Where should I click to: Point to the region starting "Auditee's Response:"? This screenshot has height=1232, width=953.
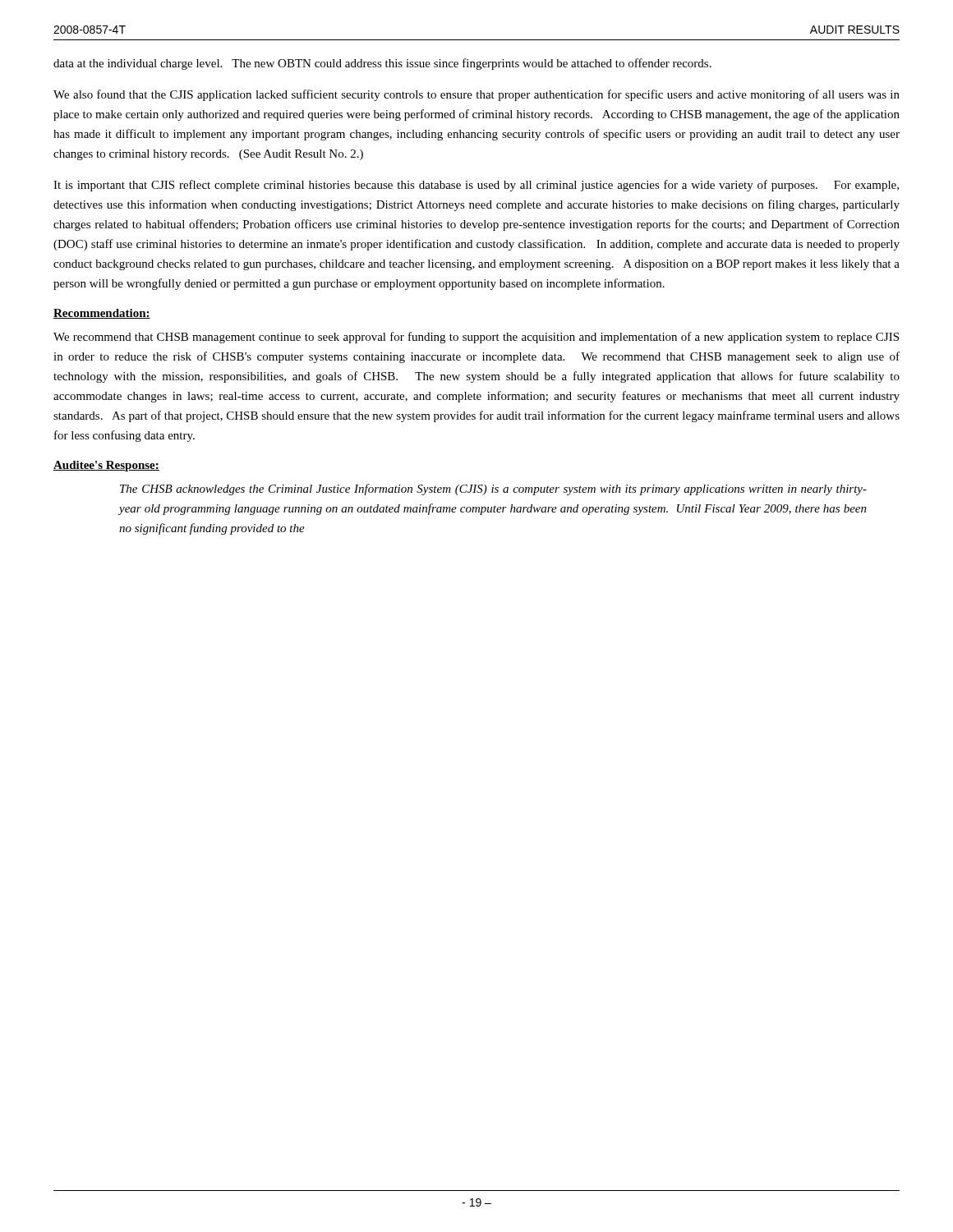pyautogui.click(x=106, y=465)
